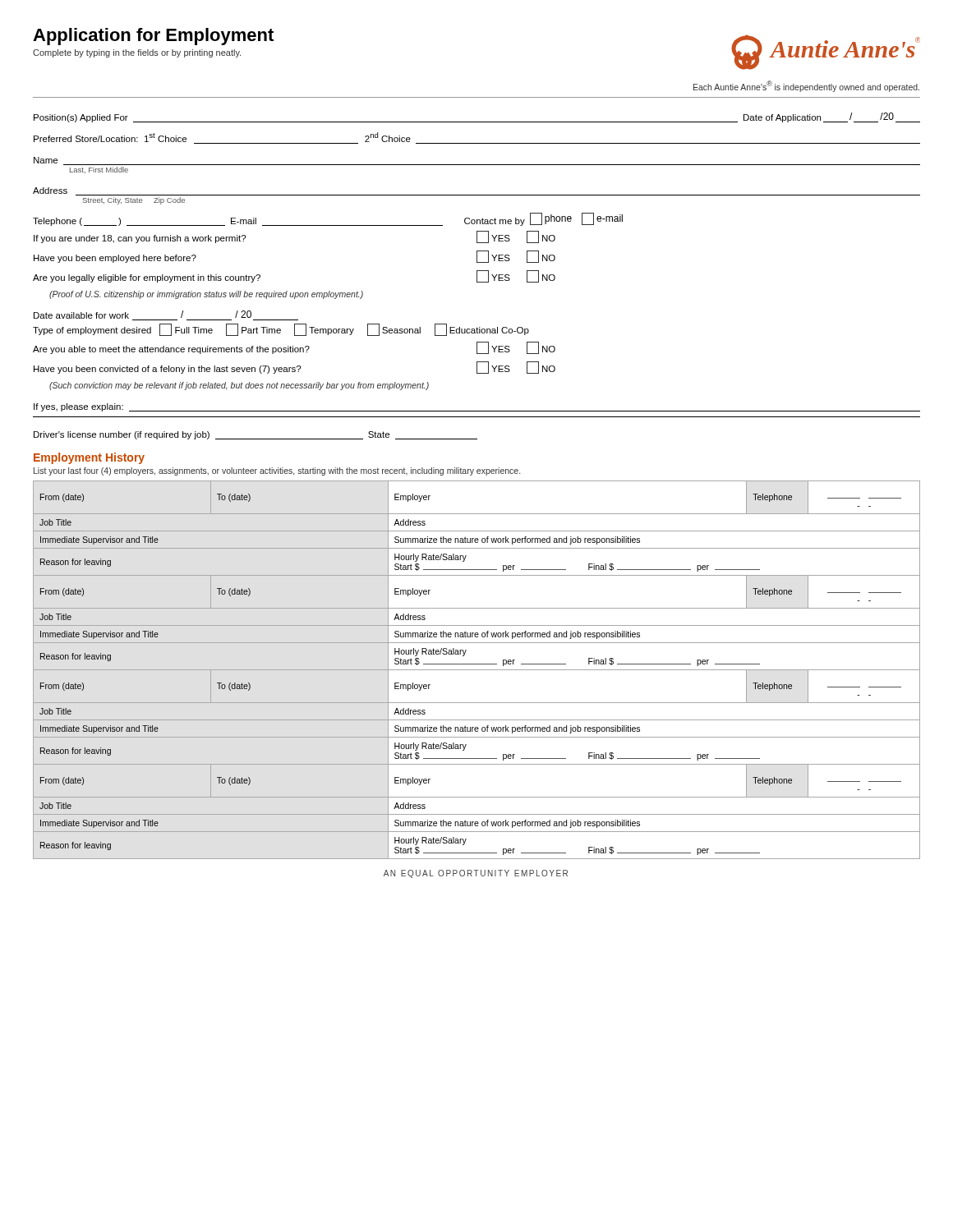Image resolution: width=953 pixels, height=1232 pixels.
Task: Select the text starting "Telephone ( ) E-mail"
Action: coord(328,219)
